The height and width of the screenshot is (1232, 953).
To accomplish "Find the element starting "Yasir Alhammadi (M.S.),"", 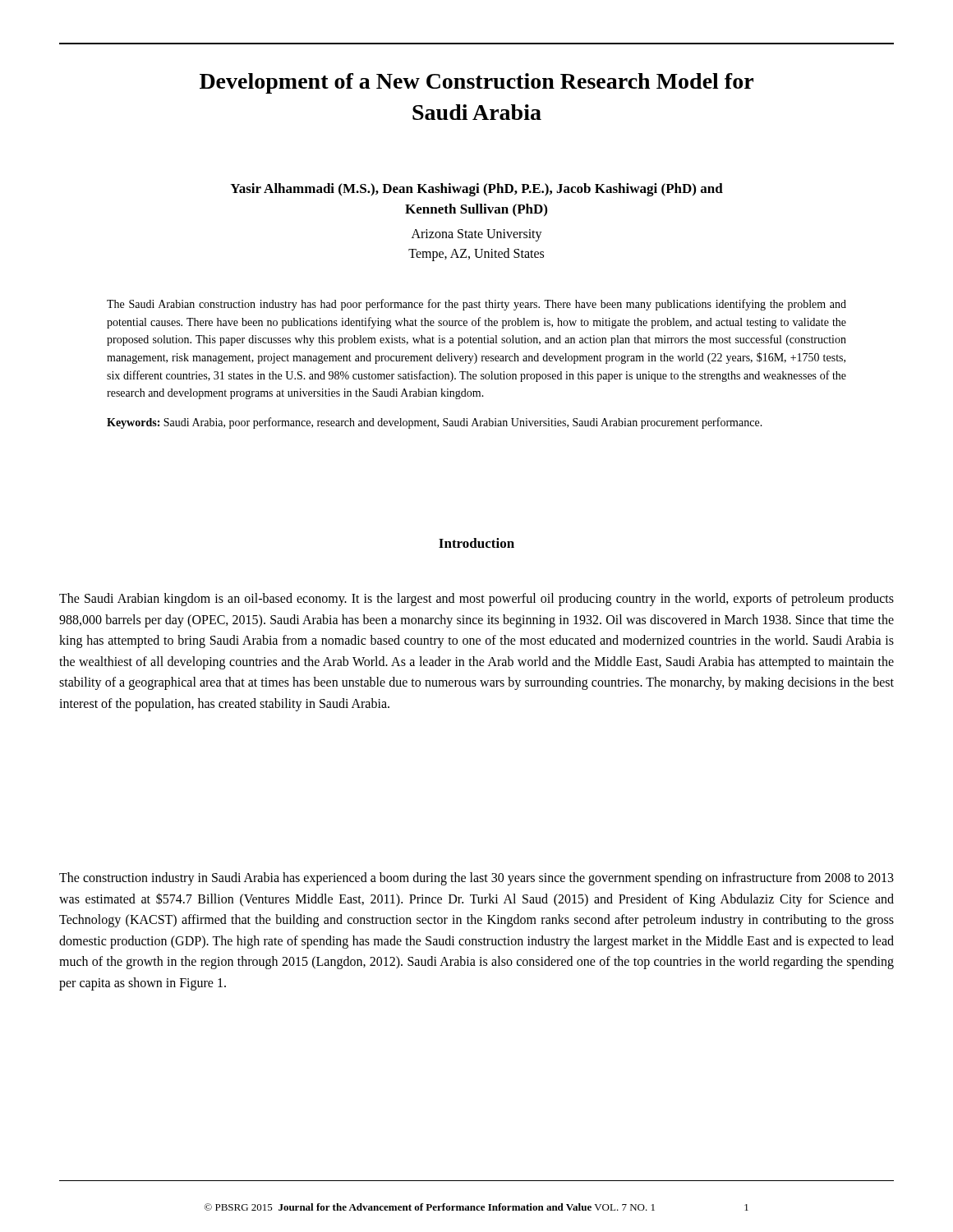I will [476, 221].
